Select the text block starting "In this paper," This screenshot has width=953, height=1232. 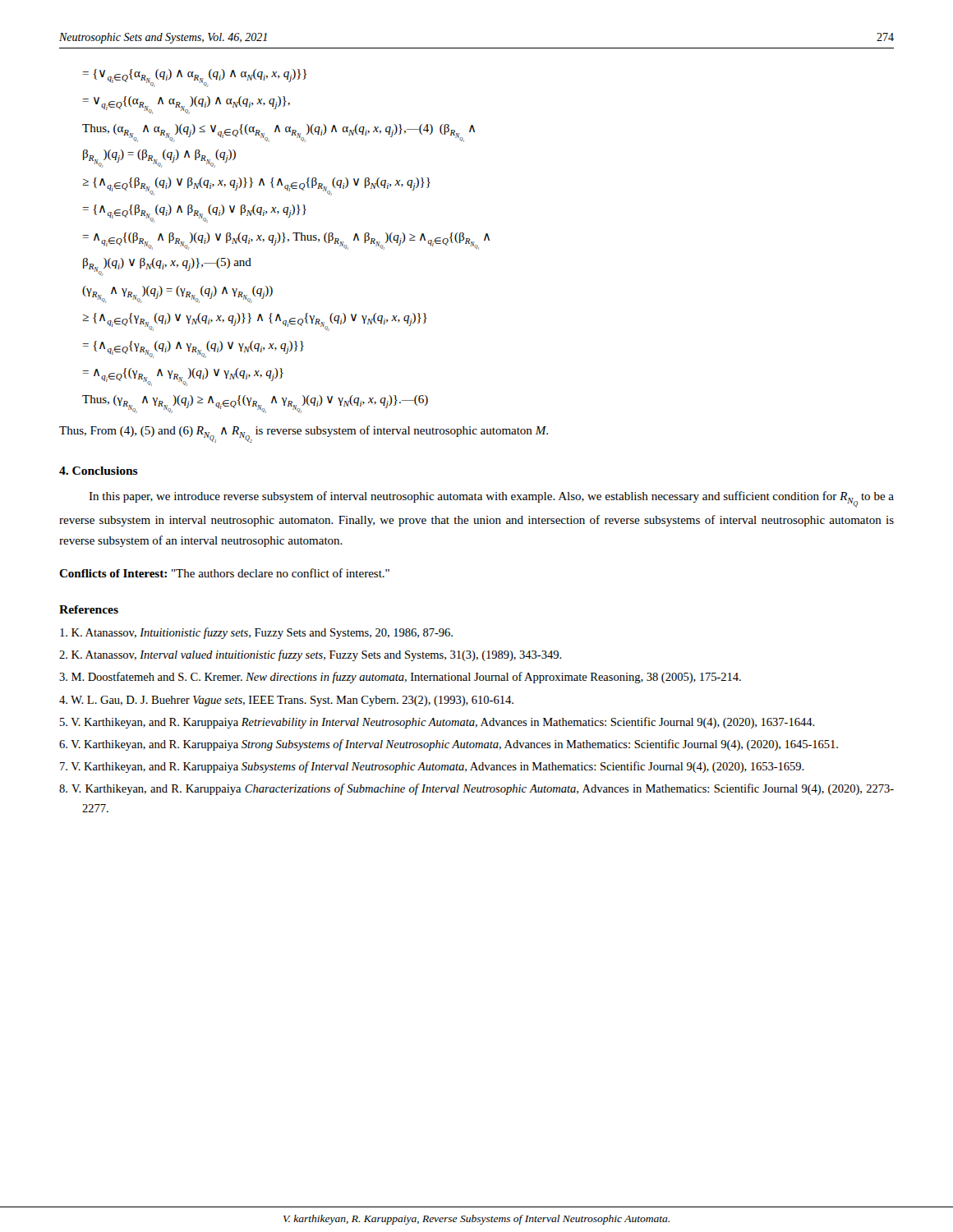pos(476,518)
